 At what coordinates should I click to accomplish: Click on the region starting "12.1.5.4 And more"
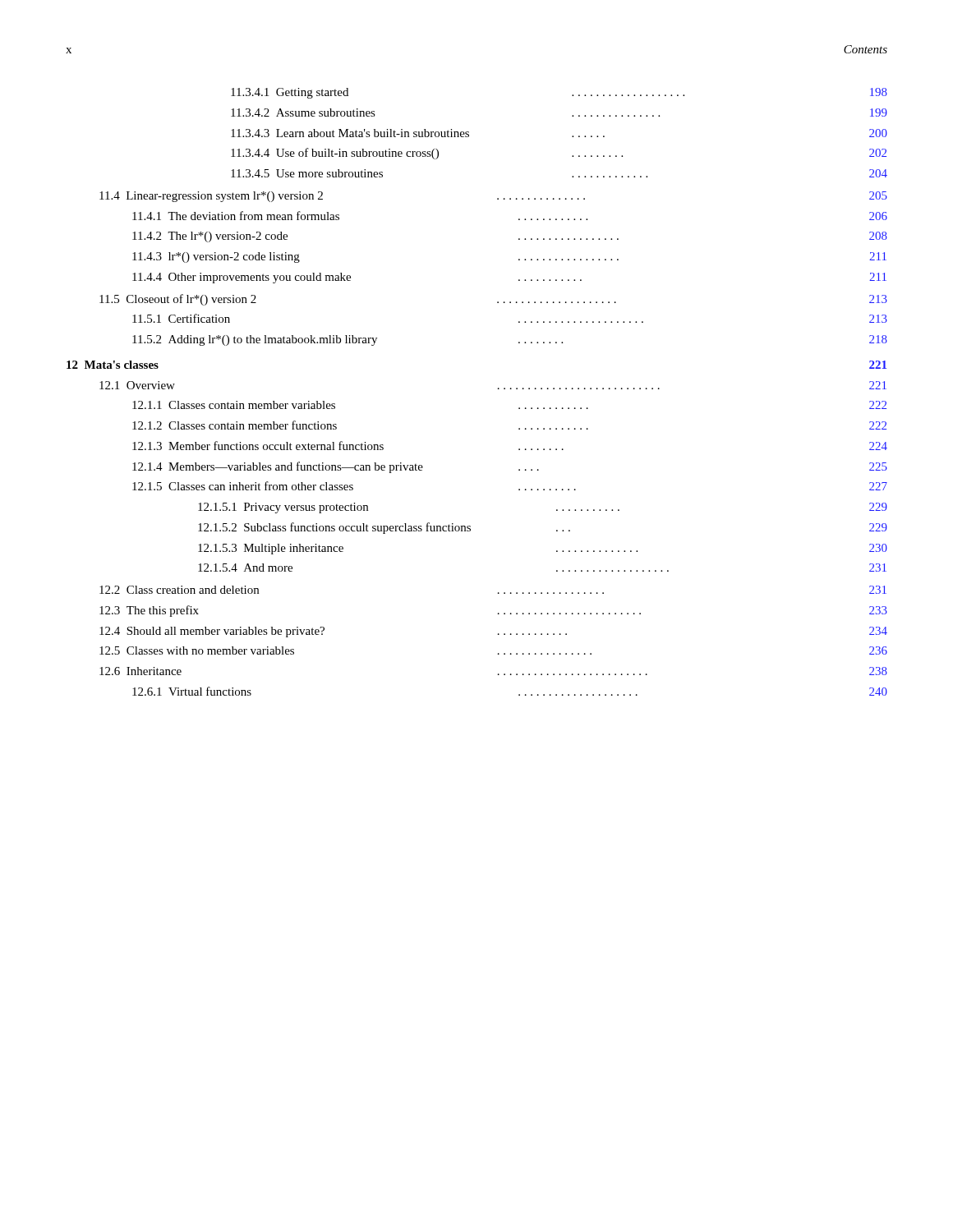[250, 568]
